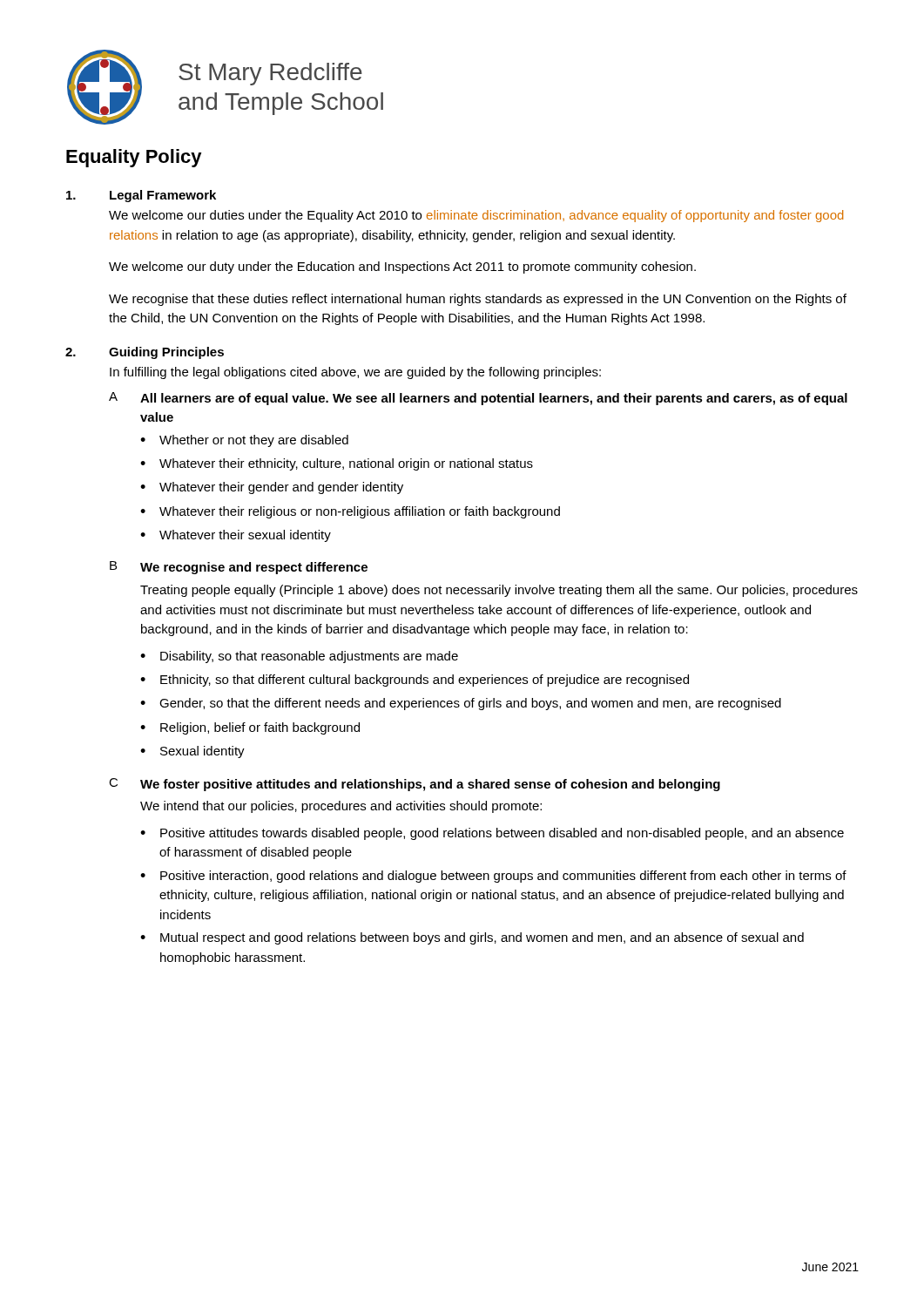Image resolution: width=924 pixels, height=1307 pixels.
Task: Locate the element starting "We welcome our duty"
Action: 403,266
